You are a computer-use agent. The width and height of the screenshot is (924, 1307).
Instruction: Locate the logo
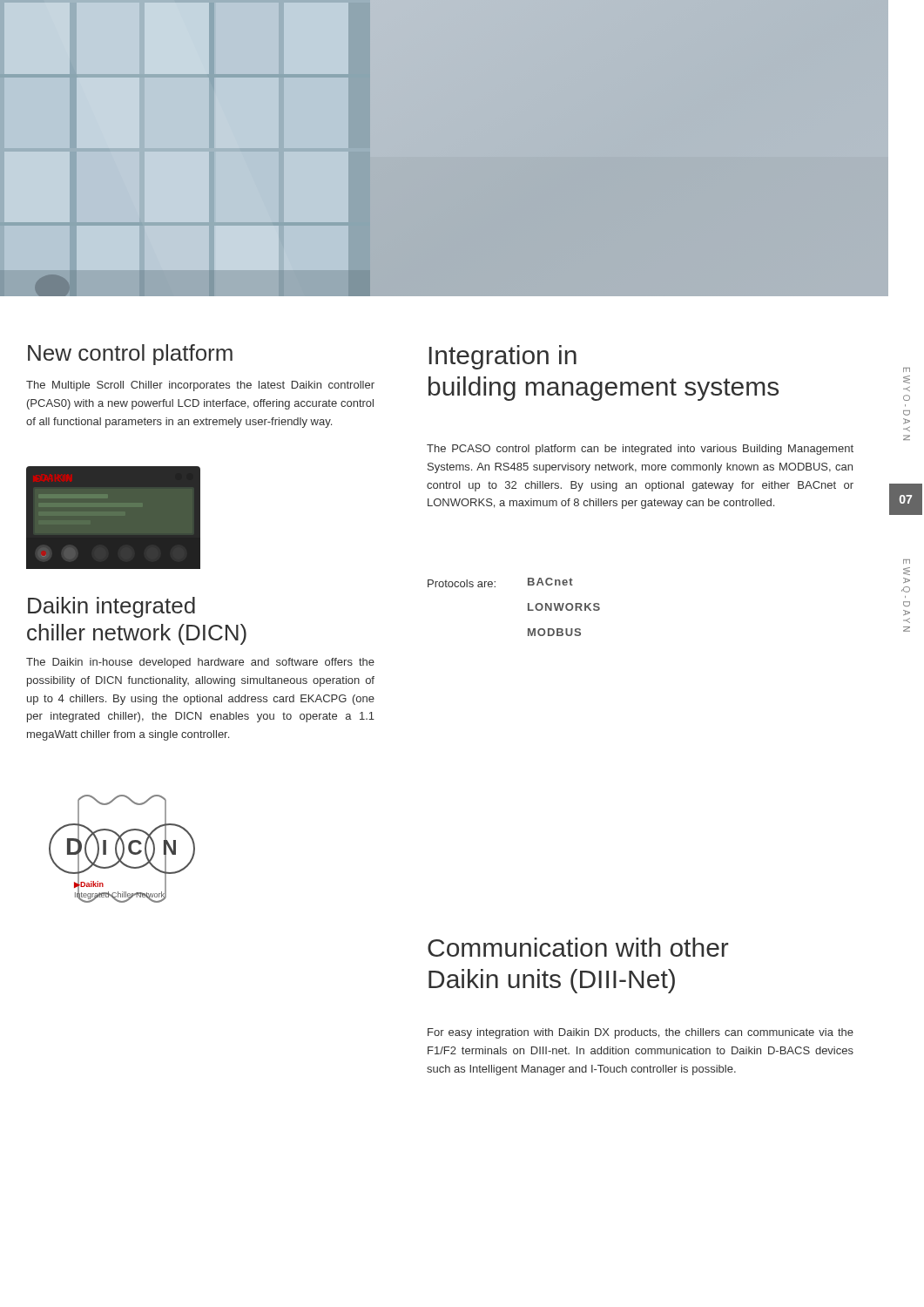click(x=122, y=852)
